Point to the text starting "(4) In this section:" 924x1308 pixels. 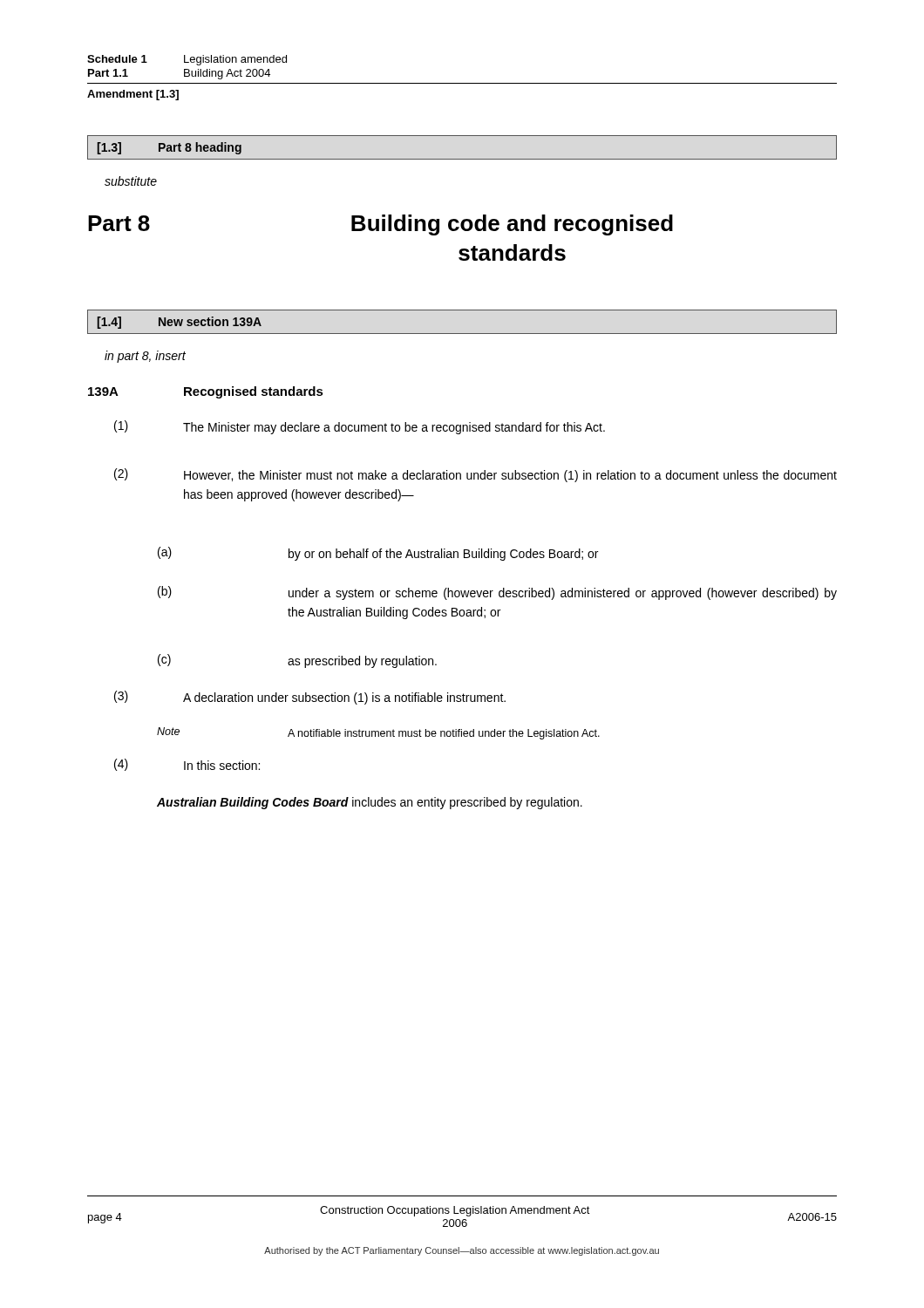187,765
